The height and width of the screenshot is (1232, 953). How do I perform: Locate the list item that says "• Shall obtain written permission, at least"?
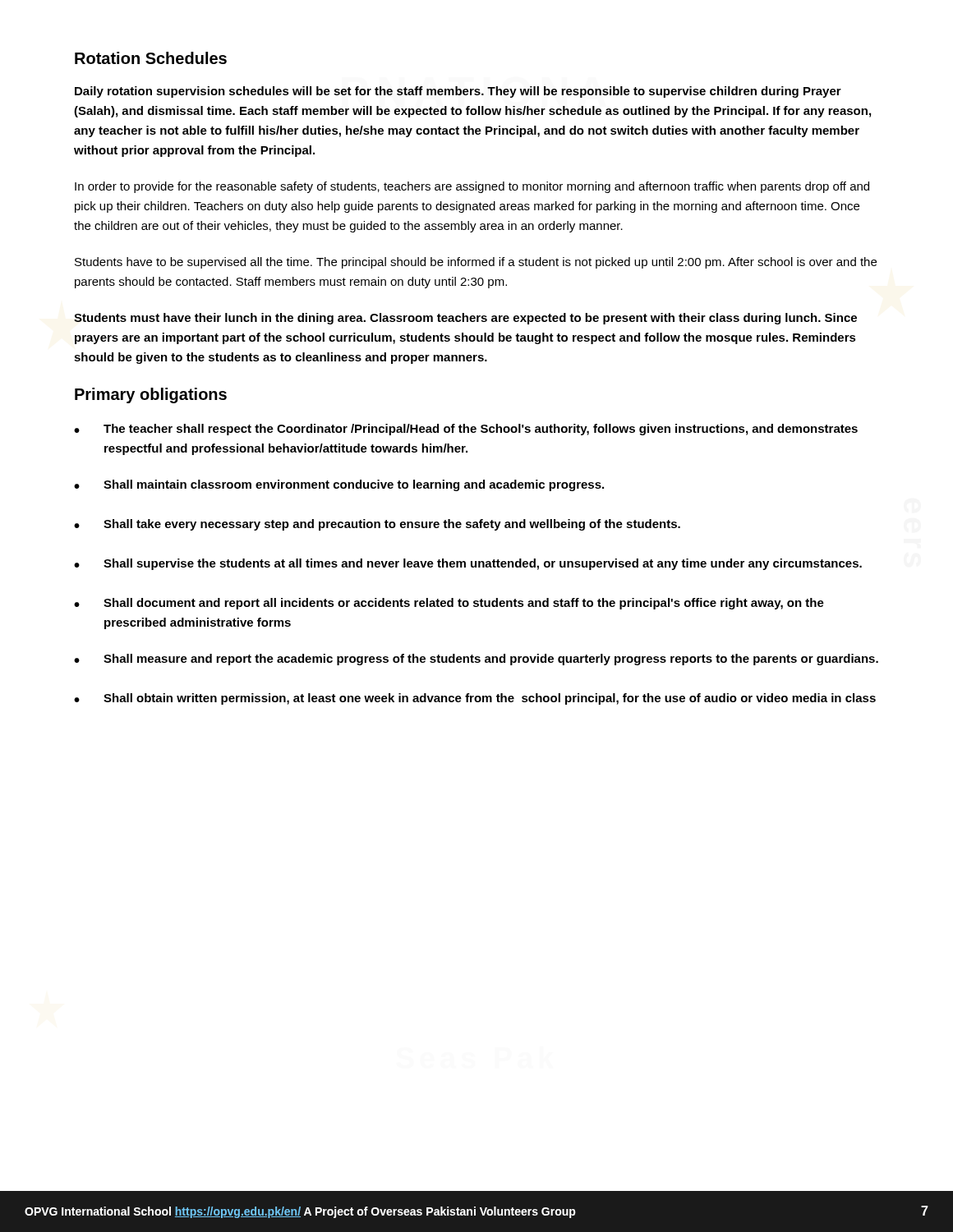coord(476,700)
